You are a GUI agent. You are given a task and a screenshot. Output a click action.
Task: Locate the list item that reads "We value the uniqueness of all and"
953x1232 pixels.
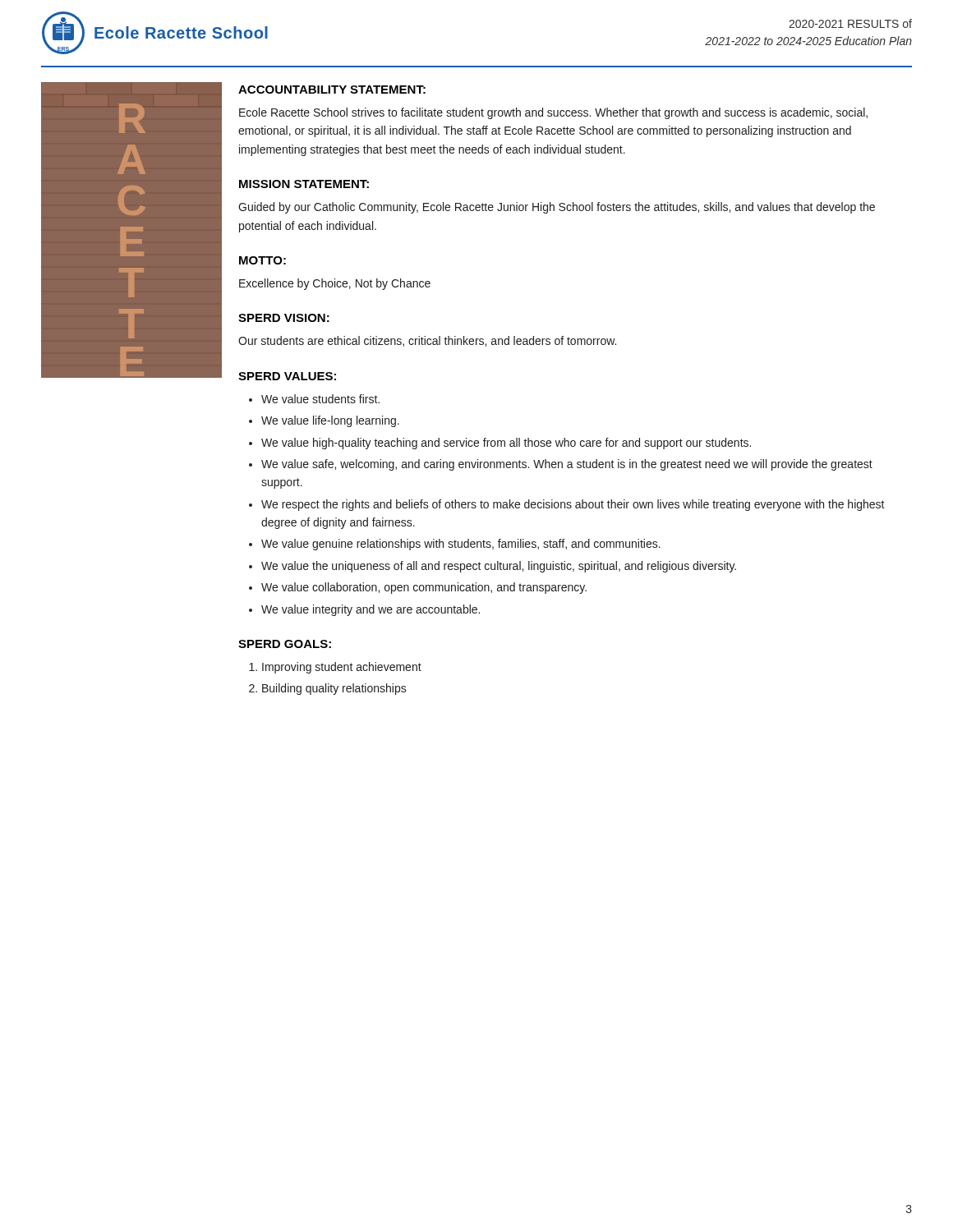coord(499,566)
